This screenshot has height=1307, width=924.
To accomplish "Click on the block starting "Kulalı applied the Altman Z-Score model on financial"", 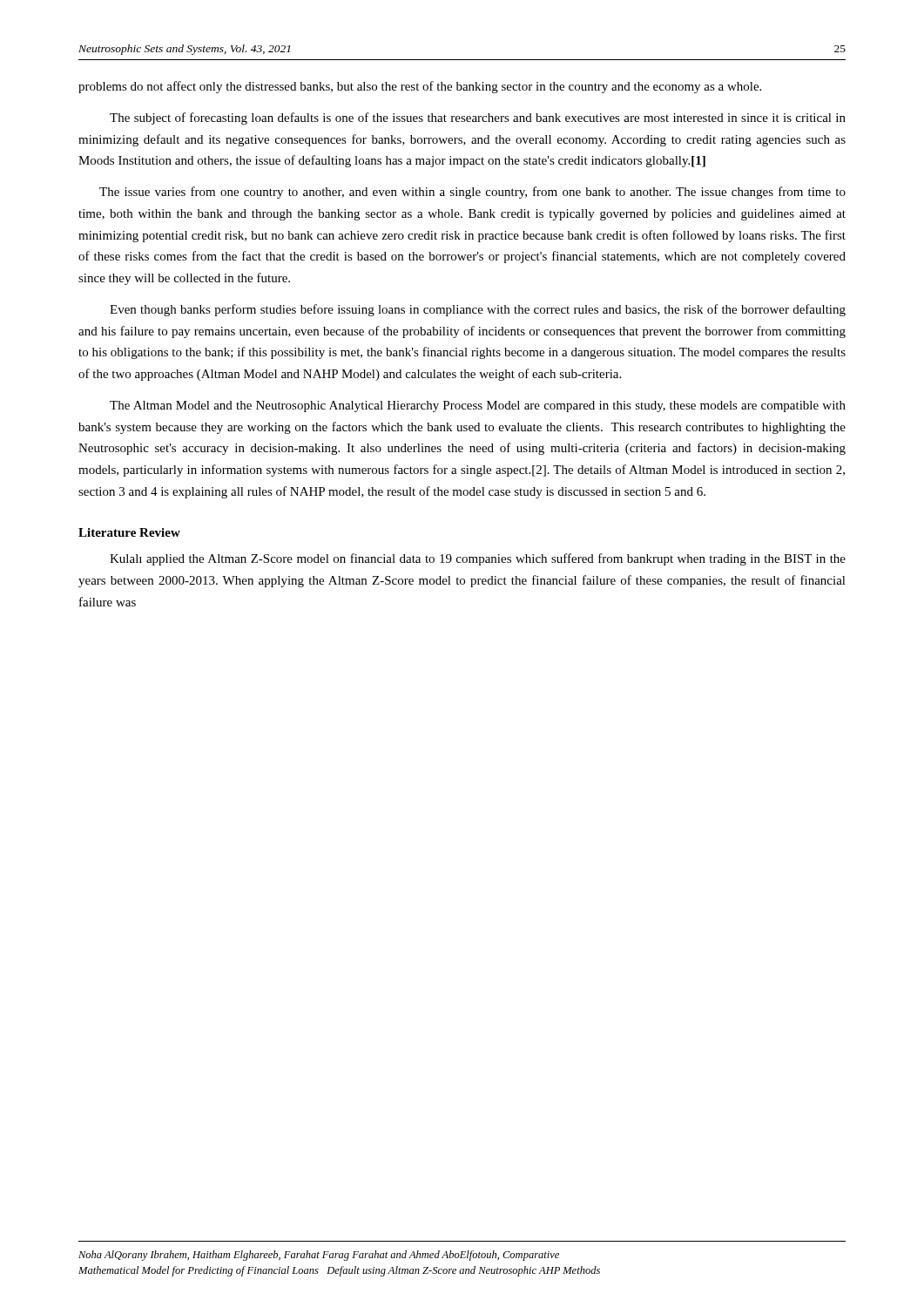I will pyautogui.click(x=462, y=580).
